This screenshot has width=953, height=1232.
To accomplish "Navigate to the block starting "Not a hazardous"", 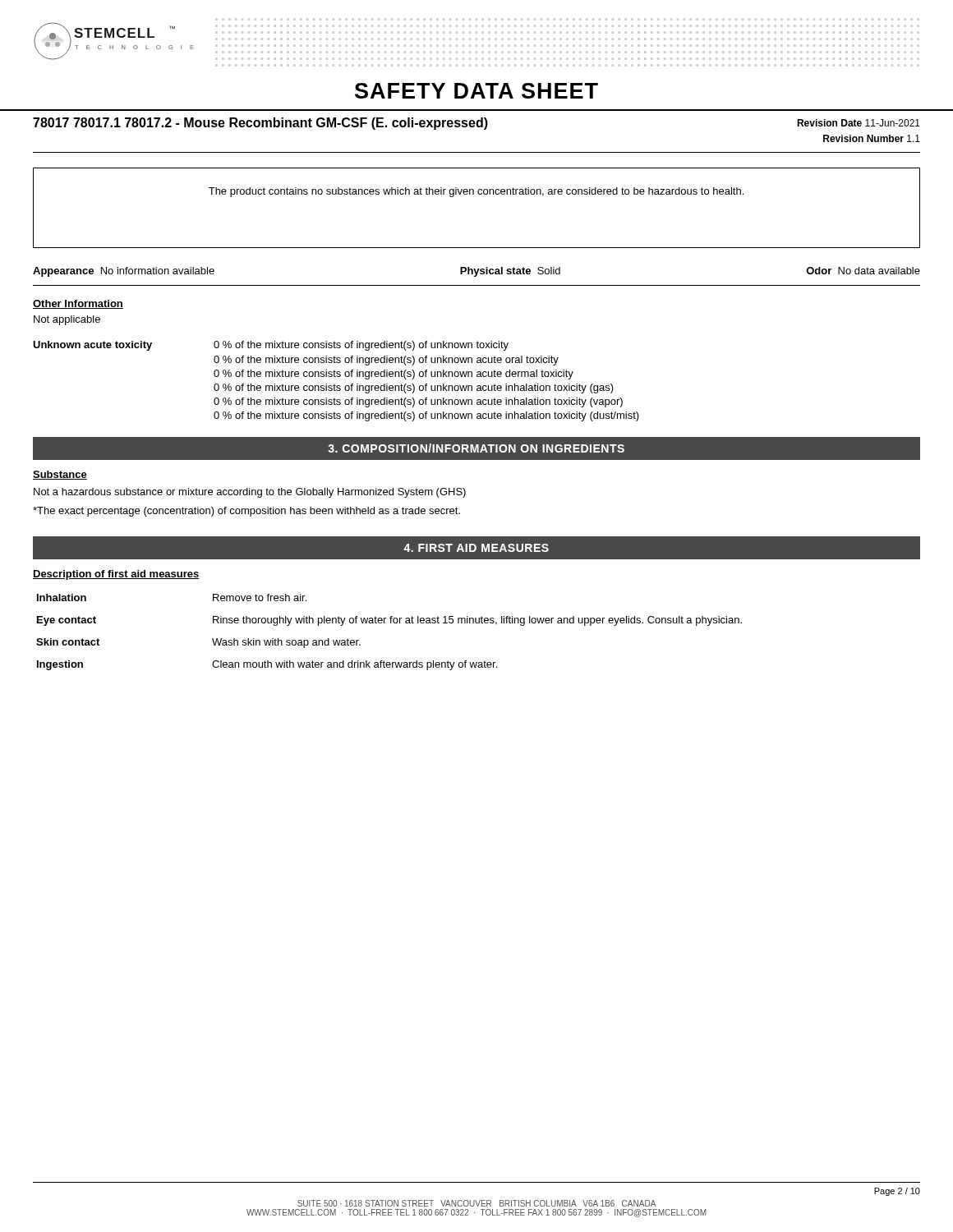I will click(250, 492).
